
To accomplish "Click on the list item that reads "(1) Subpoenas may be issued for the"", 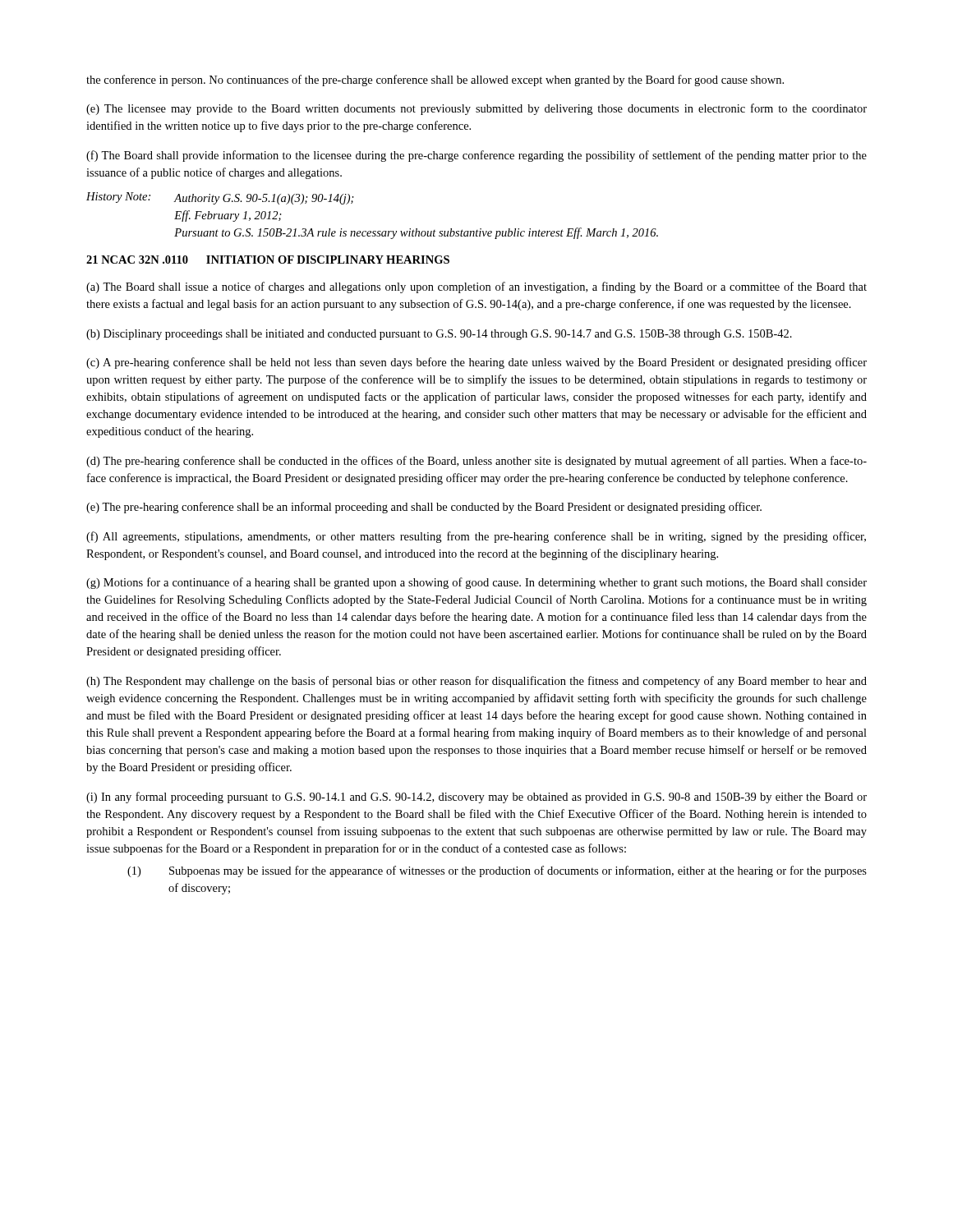I will pyautogui.click(x=476, y=879).
